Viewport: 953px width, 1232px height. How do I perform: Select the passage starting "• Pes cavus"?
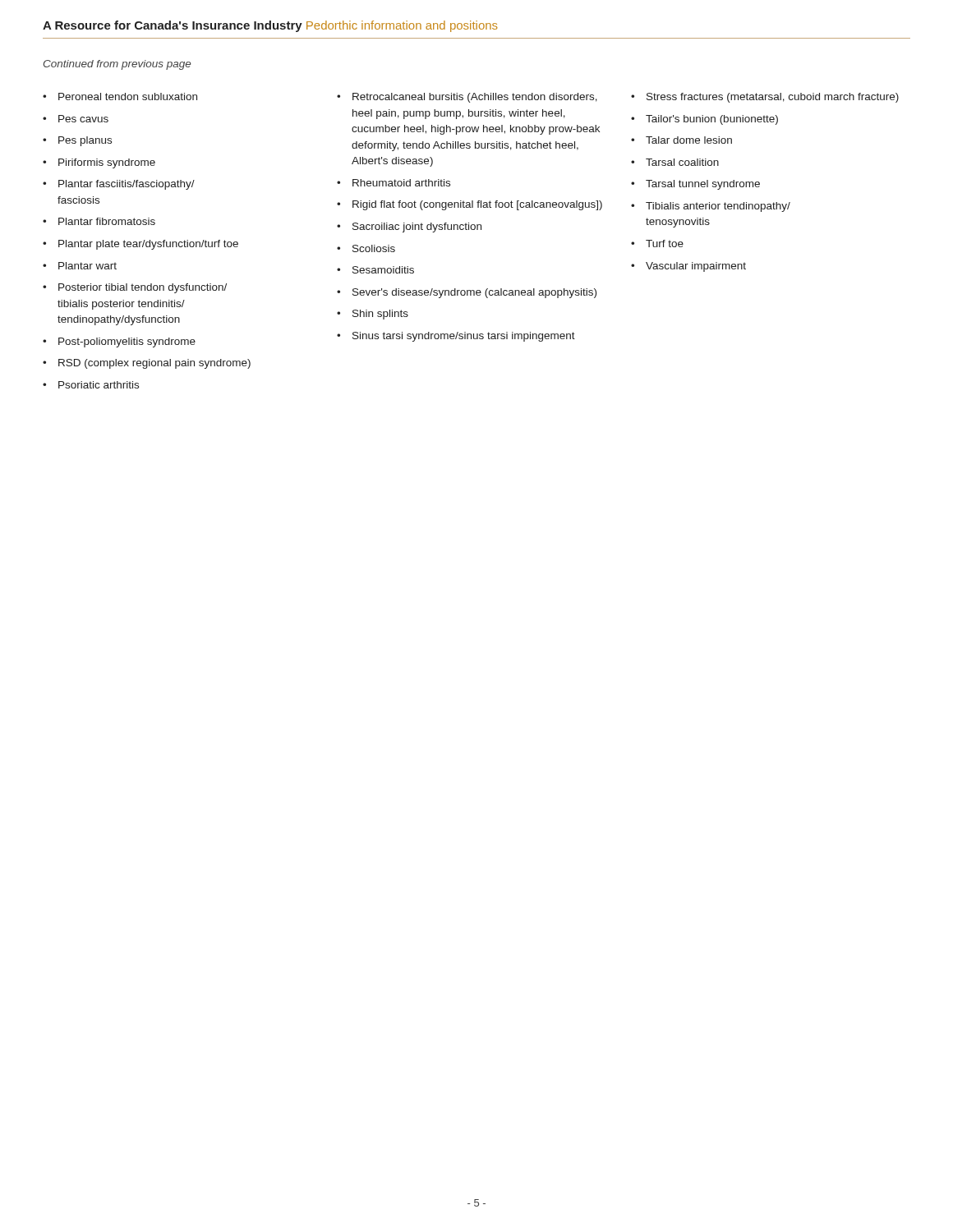(76, 119)
